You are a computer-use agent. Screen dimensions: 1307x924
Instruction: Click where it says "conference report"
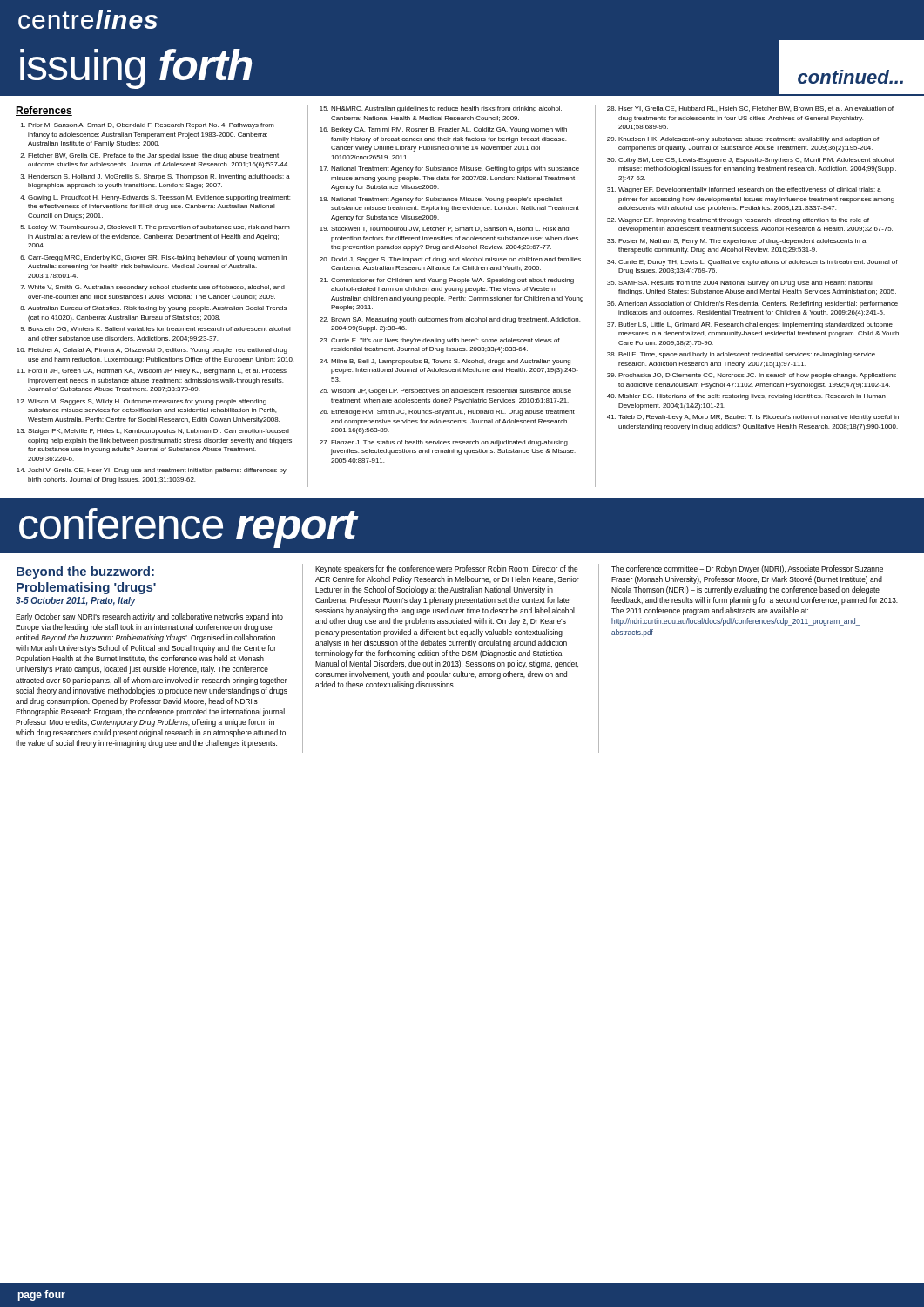(187, 525)
